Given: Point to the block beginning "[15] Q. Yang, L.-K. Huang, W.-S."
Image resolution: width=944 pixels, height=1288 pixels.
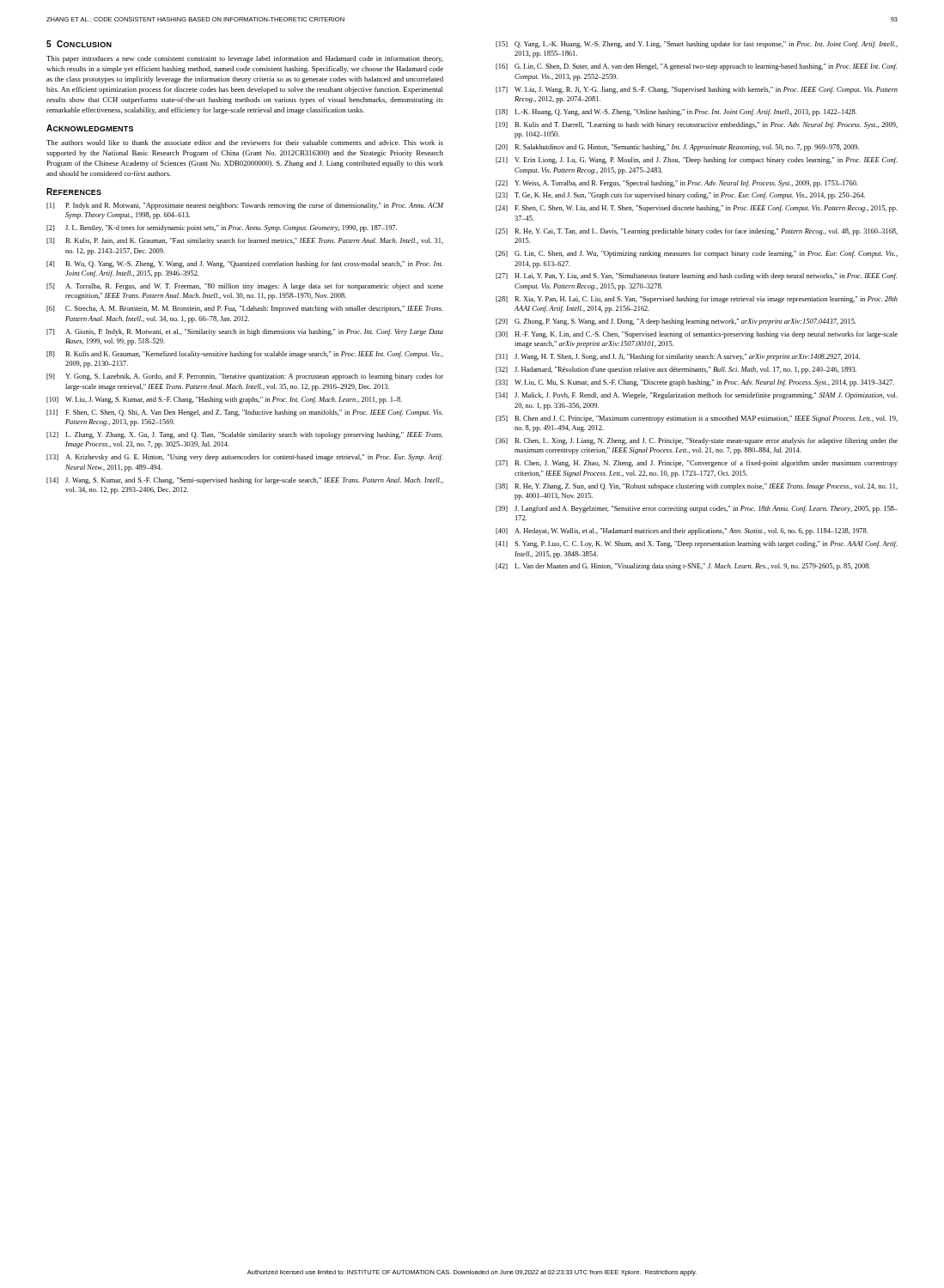Looking at the screenshot, I should click(x=697, y=49).
